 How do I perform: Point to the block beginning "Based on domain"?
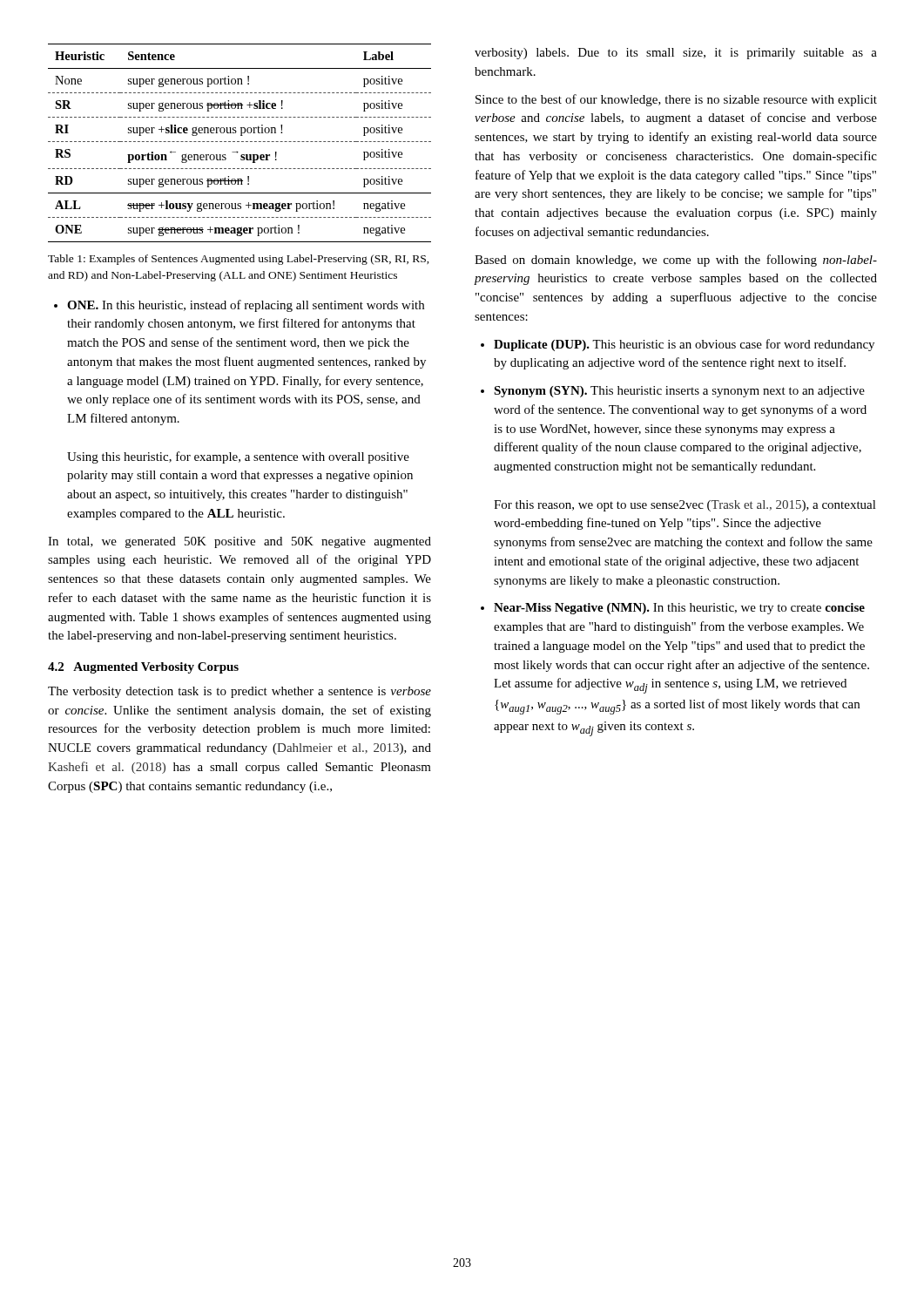[x=676, y=288]
